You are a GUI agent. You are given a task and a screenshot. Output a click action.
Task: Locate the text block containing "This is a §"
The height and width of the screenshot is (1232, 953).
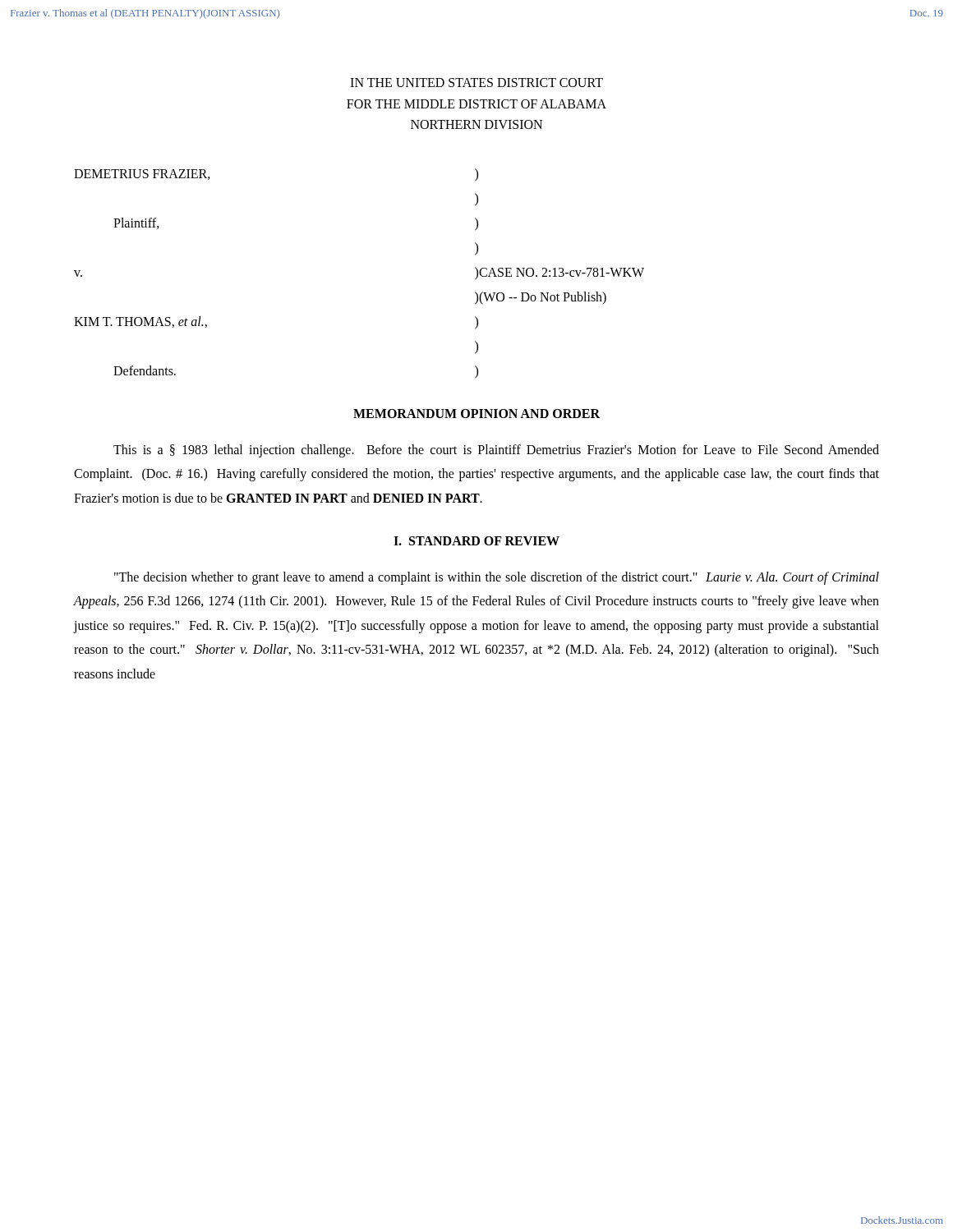pos(476,474)
